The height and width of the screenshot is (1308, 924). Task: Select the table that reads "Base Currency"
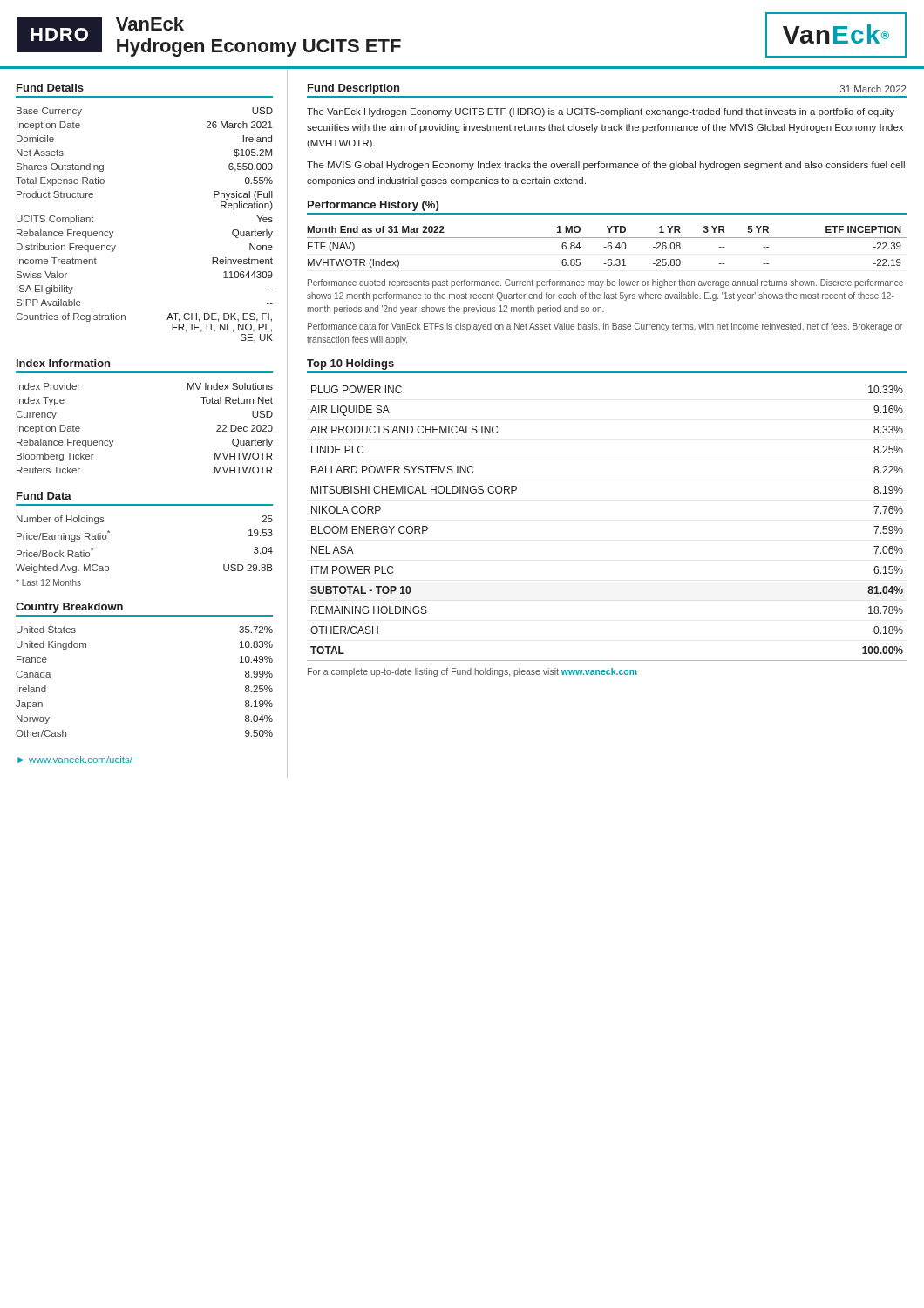click(144, 224)
